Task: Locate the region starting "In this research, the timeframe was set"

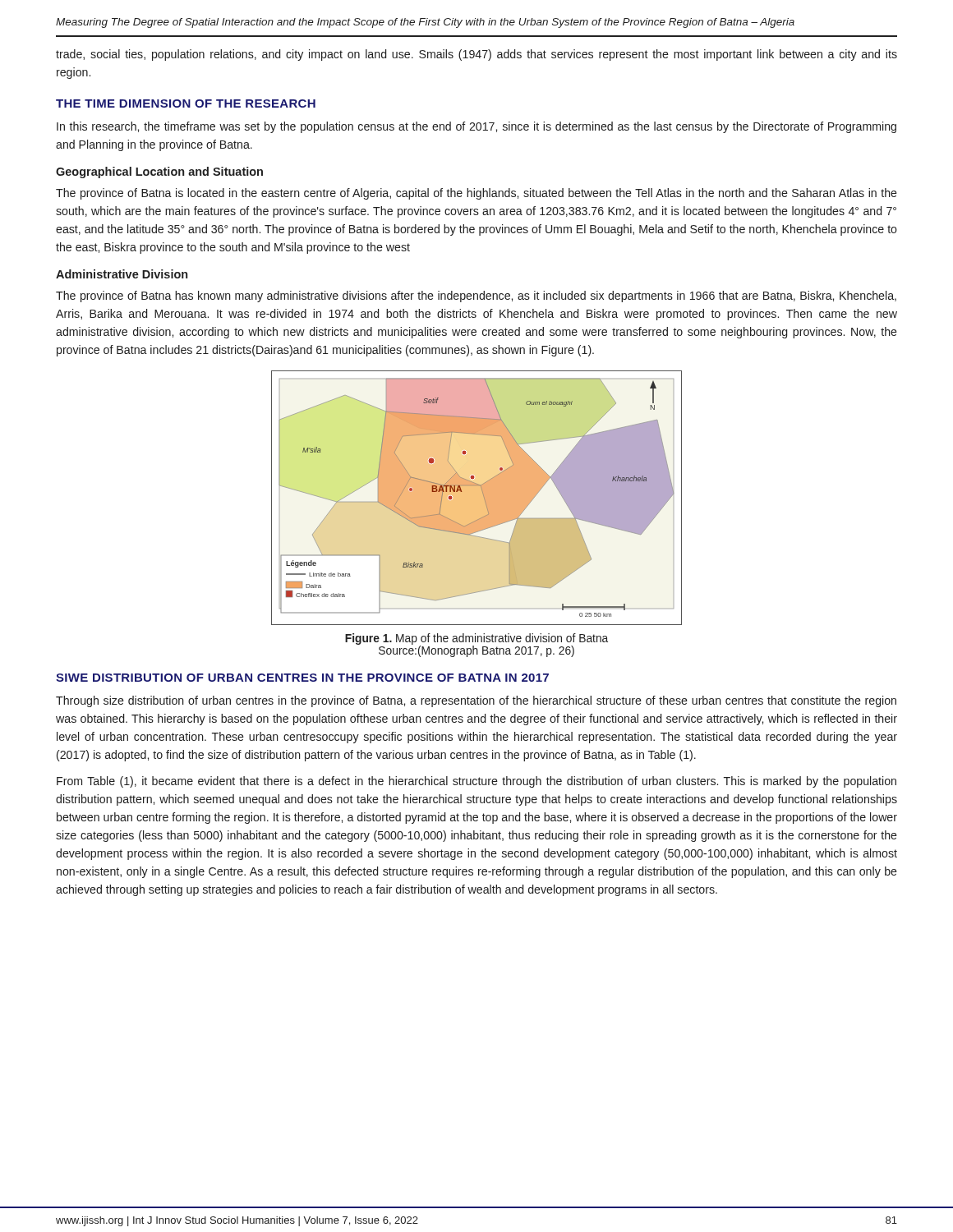Action: pos(476,135)
